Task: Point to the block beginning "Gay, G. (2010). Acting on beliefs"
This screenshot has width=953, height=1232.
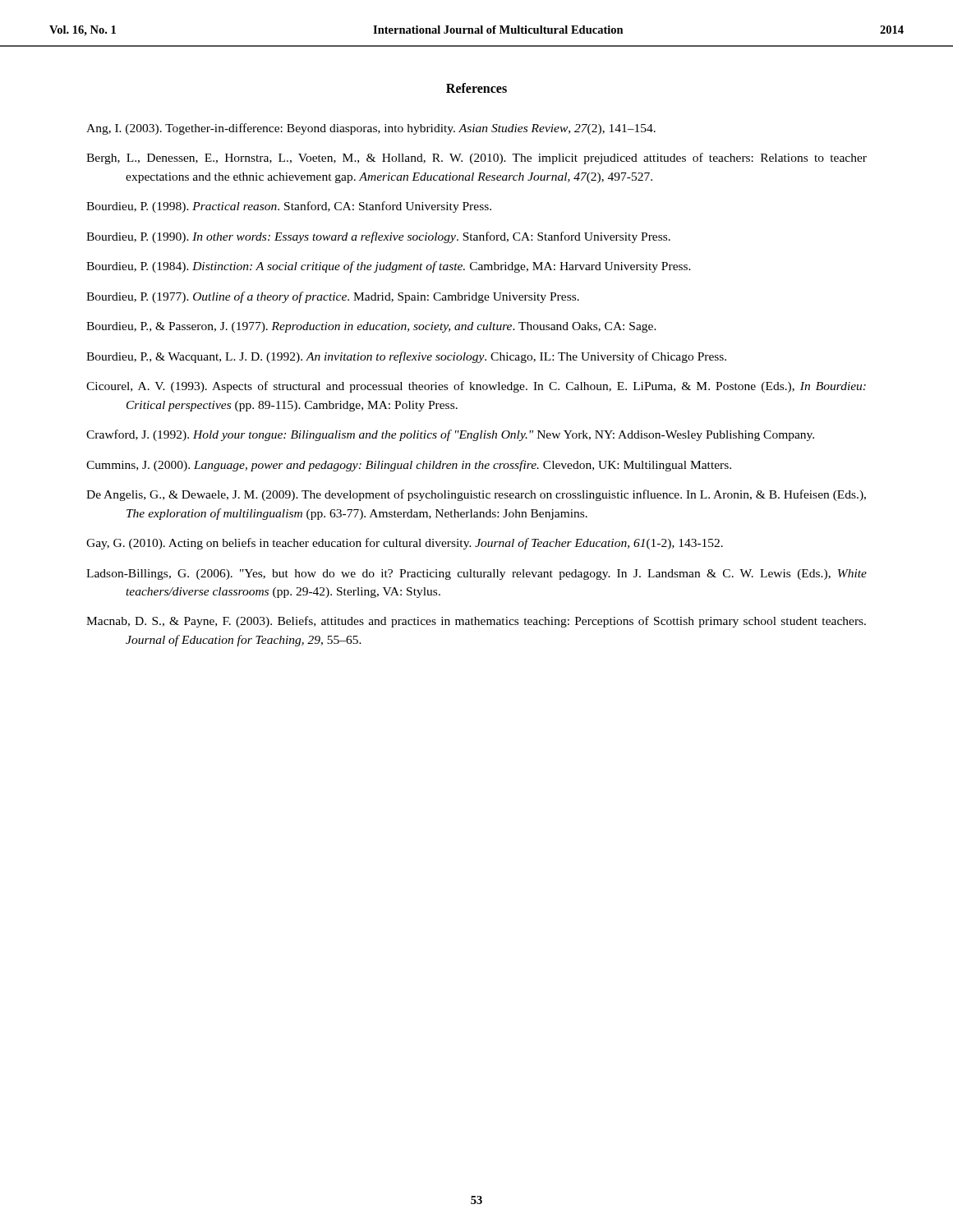Action: (405, 543)
